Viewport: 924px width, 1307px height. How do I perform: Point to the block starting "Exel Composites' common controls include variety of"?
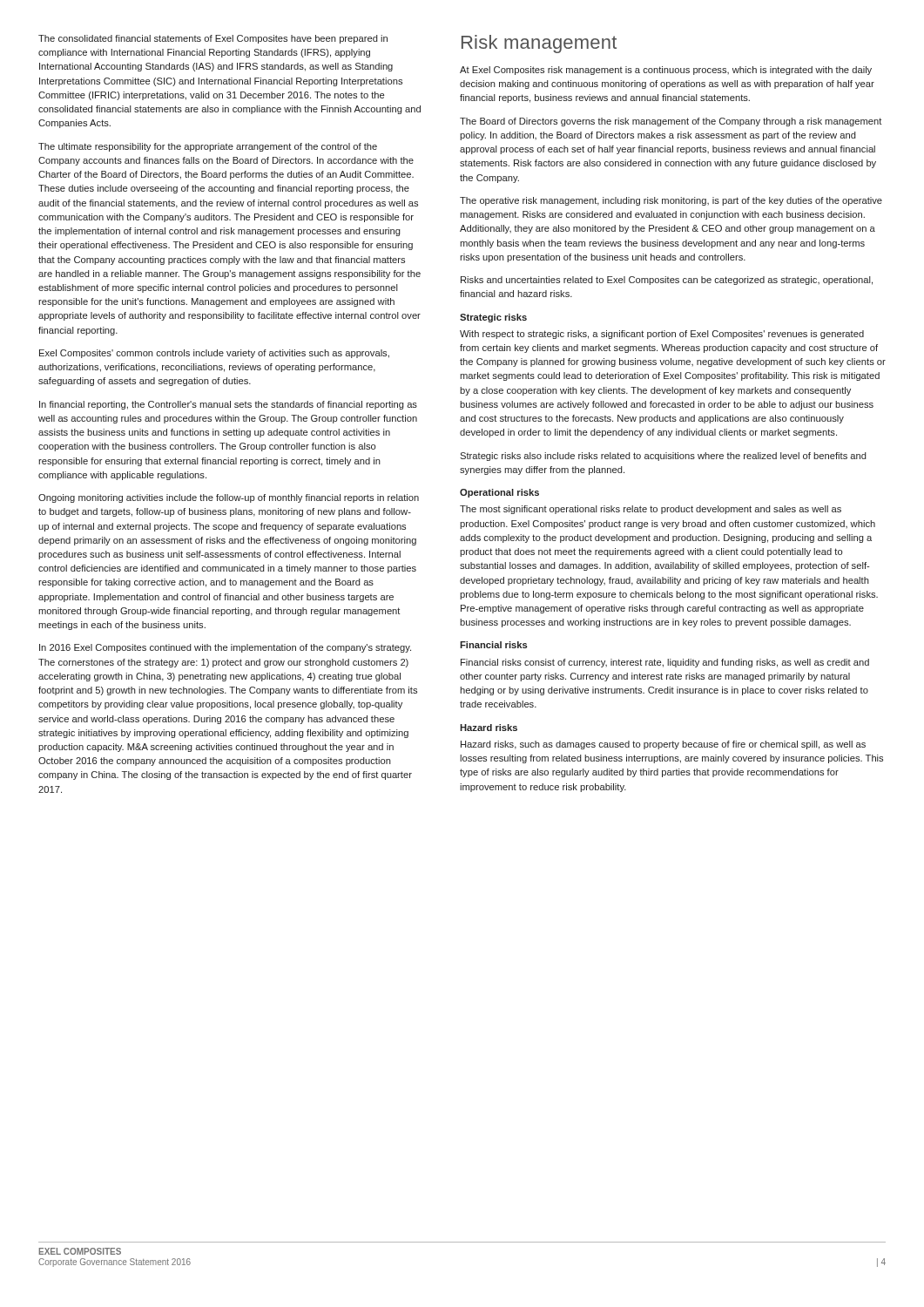point(230,367)
